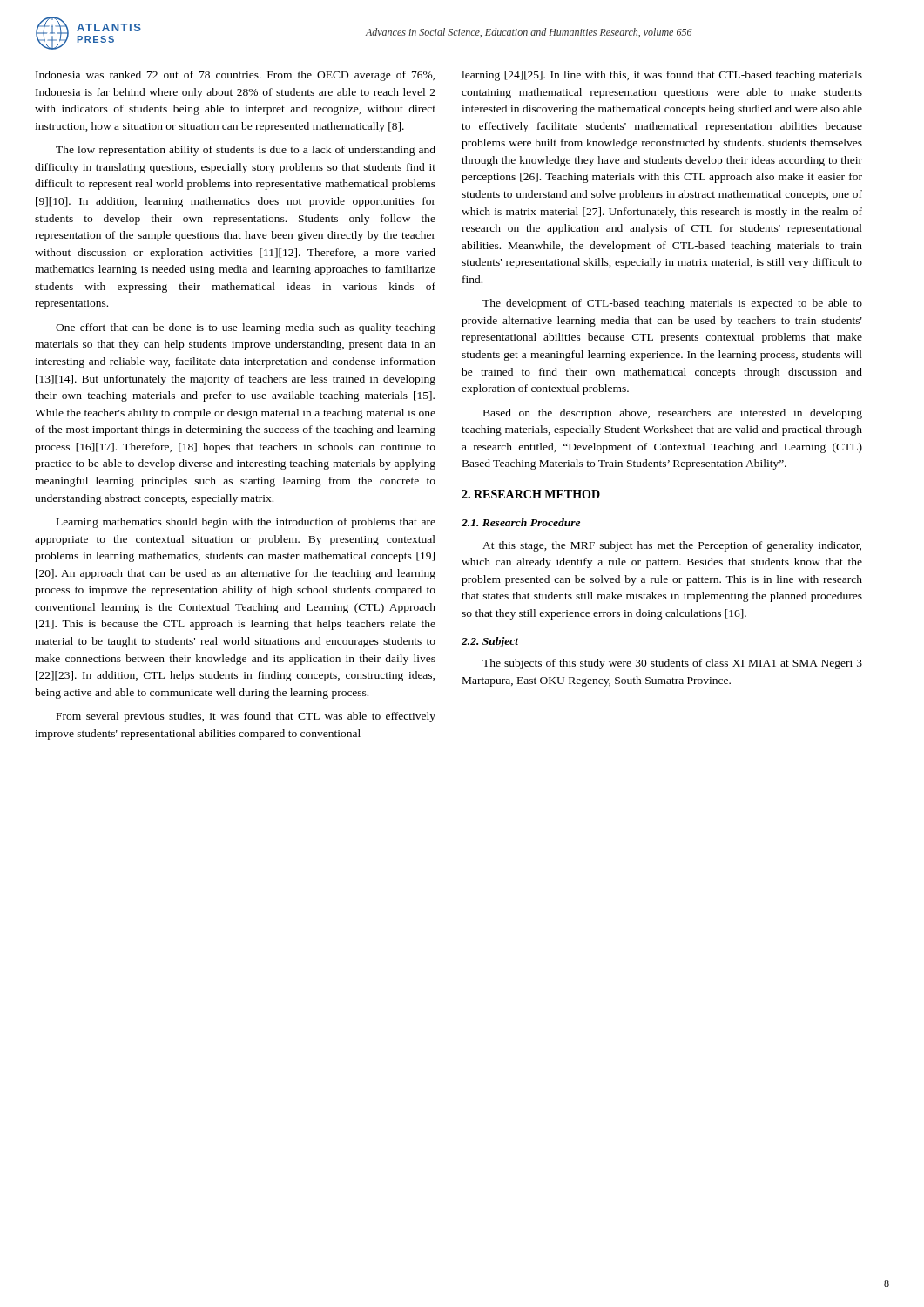This screenshot has height=1307, width=924.
Task: Select the text block that reads "At this stage, the MRF"
Action: (662, 579)
